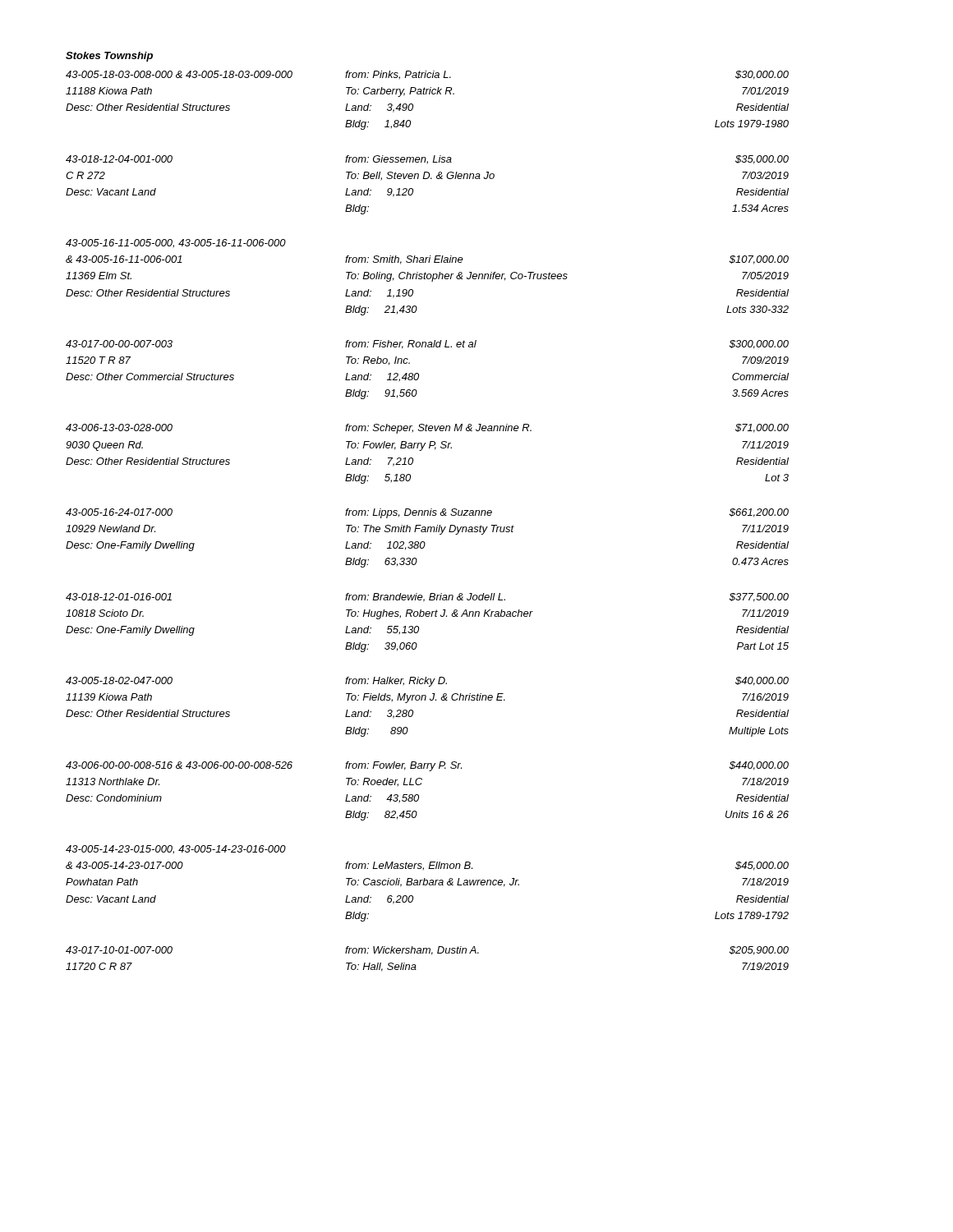Where is the passage that starts "43-006-00-00-008-516 & 43-006-00-00-008-526 11313 Northlake Dr. Desc:"?
This screenshot has height=1232, width=953.
[x=427, y=790]
